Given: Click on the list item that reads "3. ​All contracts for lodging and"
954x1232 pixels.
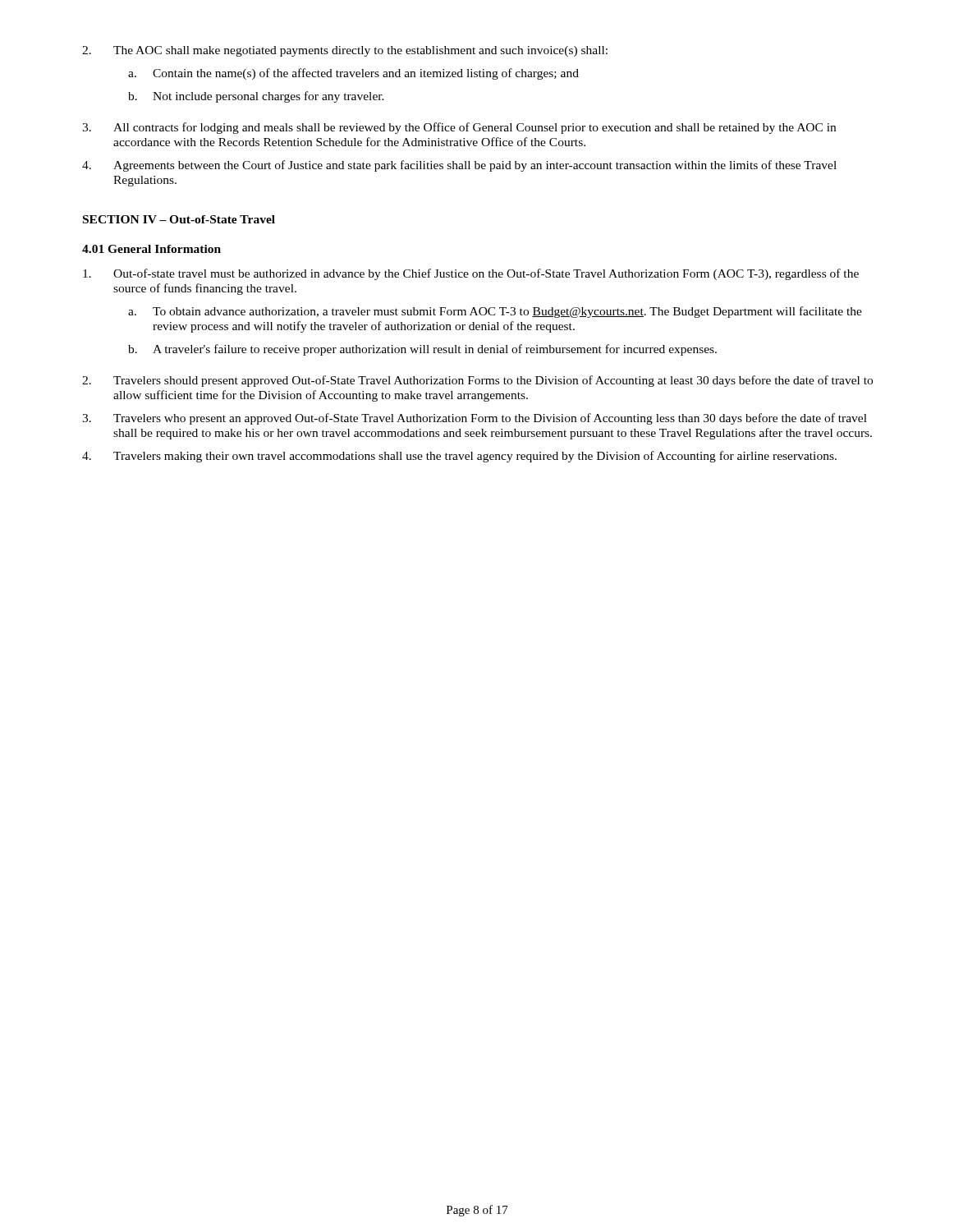Looking at the screenshot, I should tap(481, 135).
